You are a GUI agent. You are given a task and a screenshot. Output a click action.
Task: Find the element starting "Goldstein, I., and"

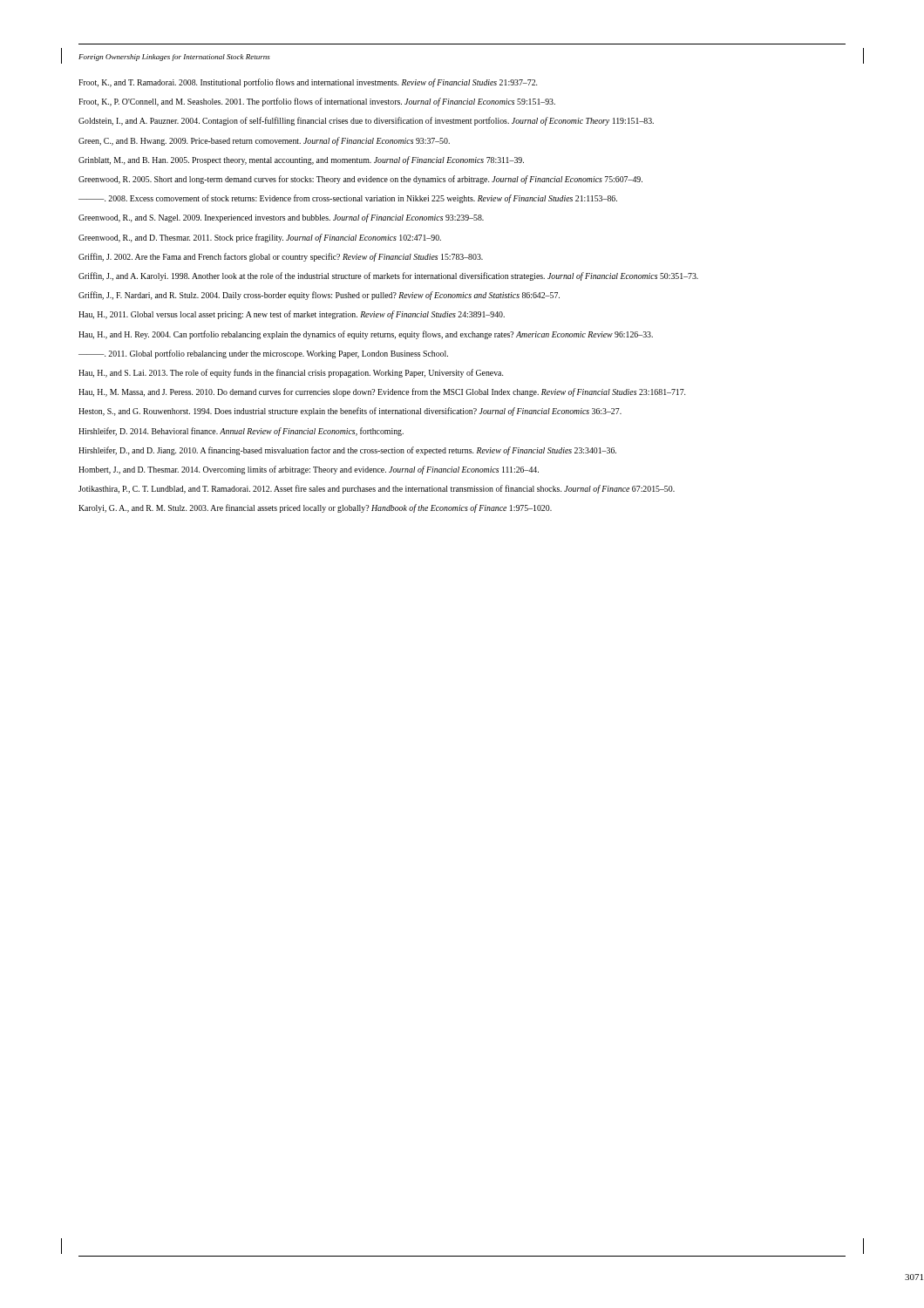pyautogui.click(x=366, y=121)
